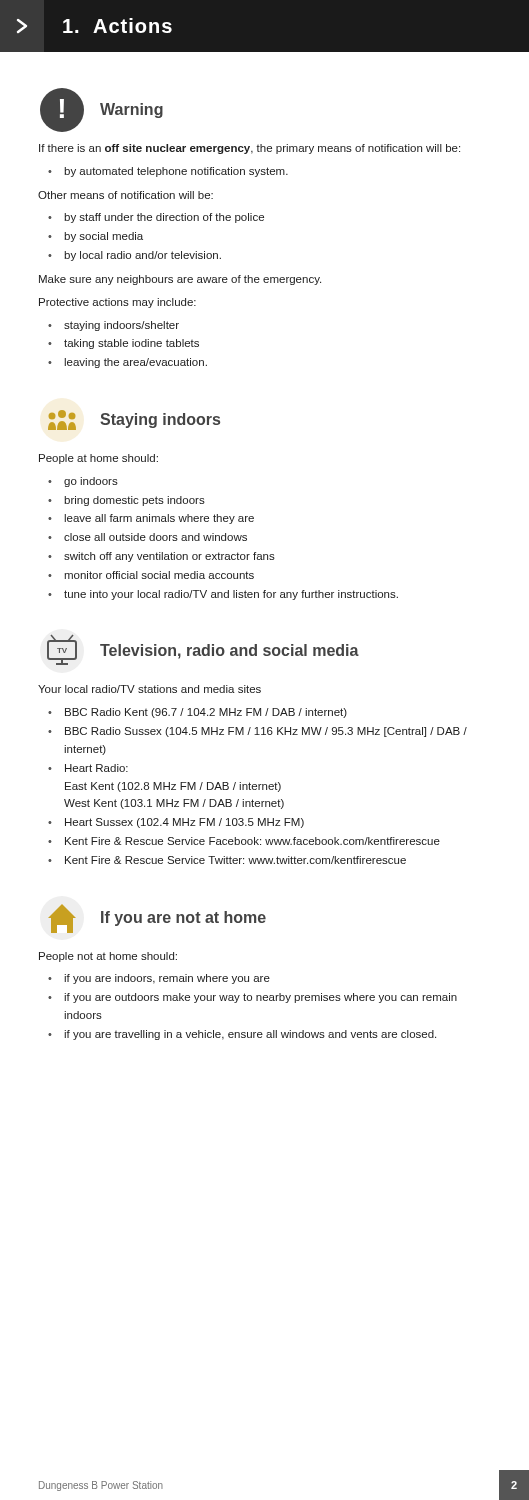This screenshot has width=529, height=1500.
Task: Click on the passage starting "by social media"
Action: pos(104,236)
